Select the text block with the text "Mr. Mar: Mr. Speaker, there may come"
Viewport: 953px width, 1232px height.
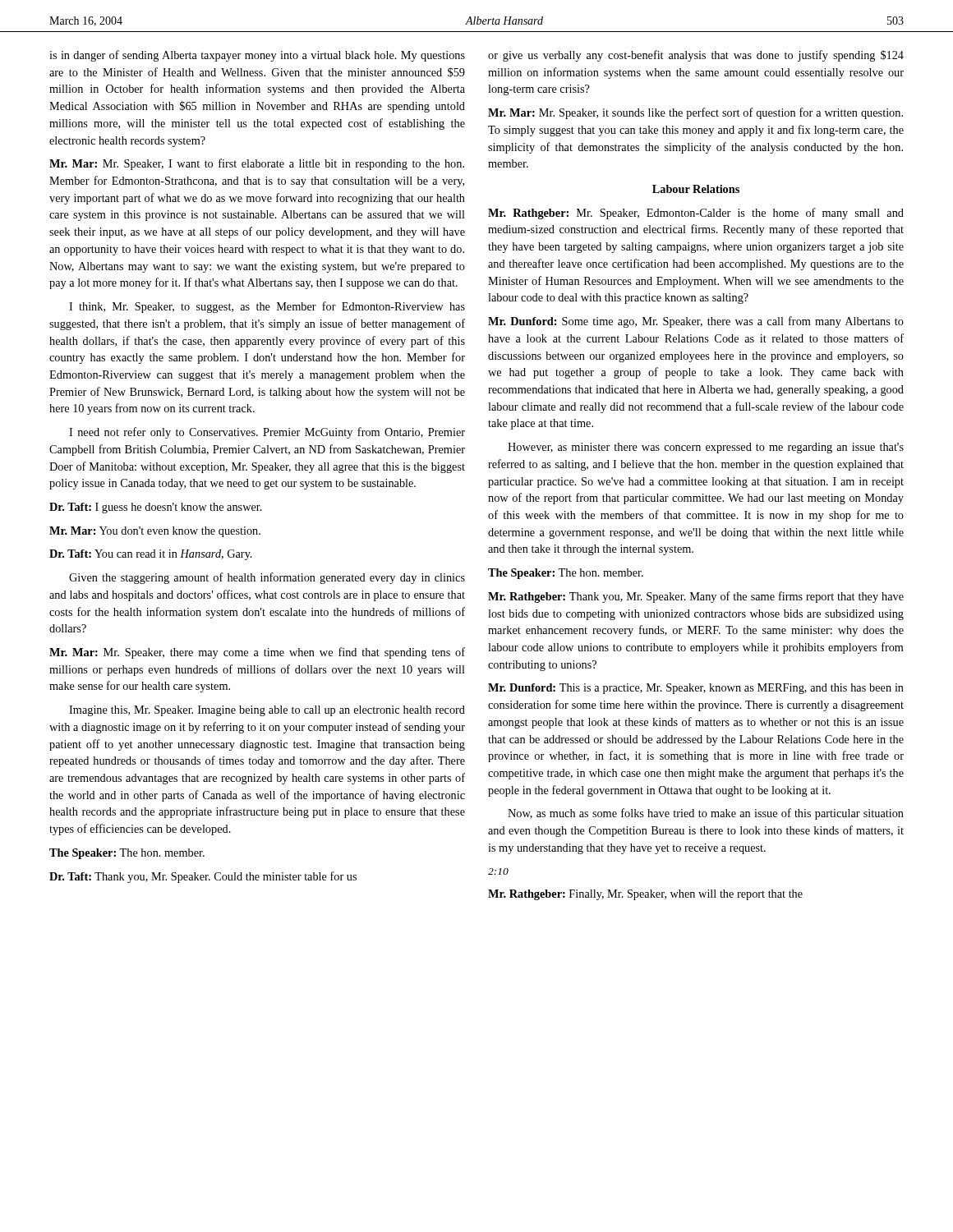257,741
